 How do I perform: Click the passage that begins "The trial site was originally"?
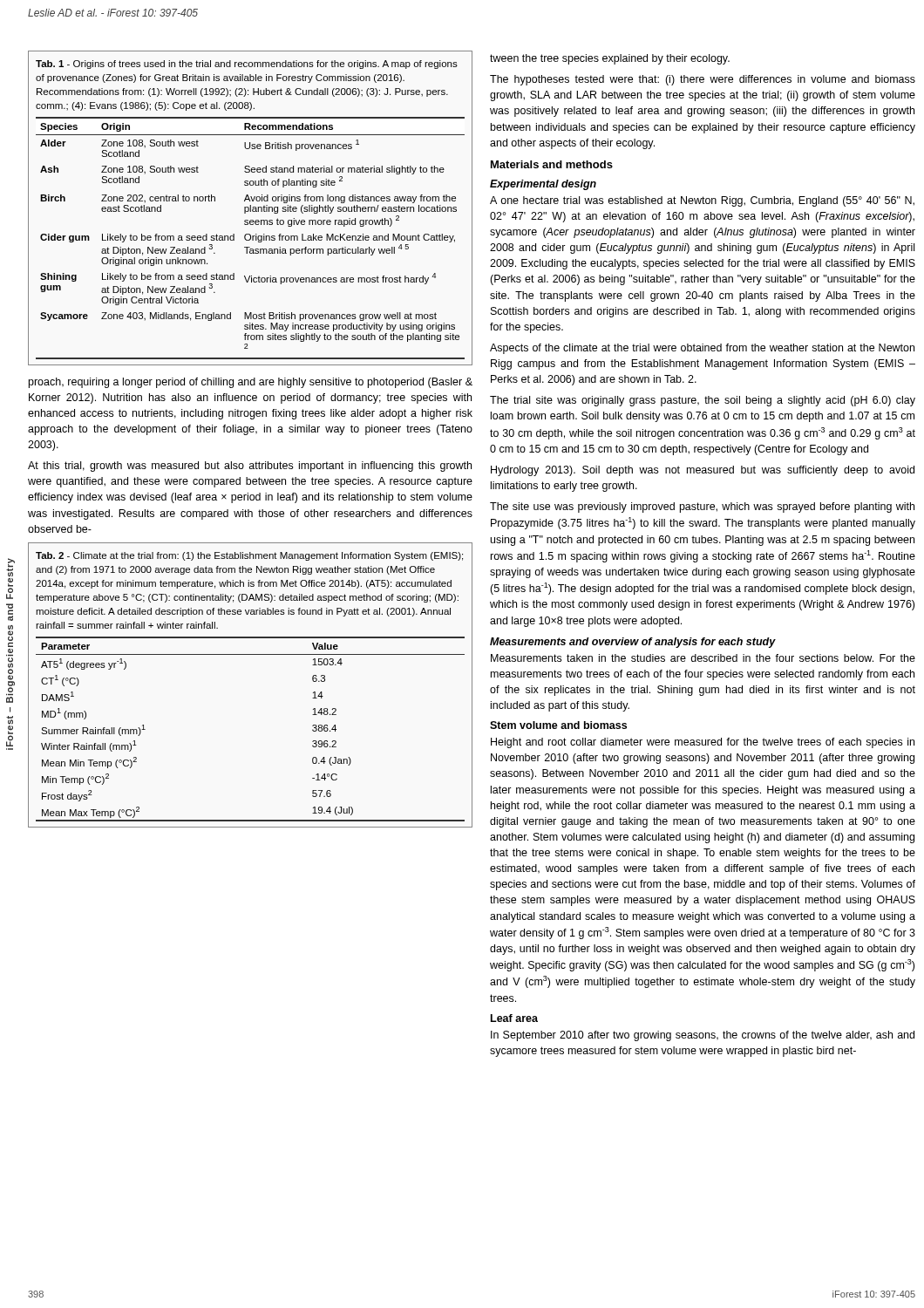[x=703, y=425]
